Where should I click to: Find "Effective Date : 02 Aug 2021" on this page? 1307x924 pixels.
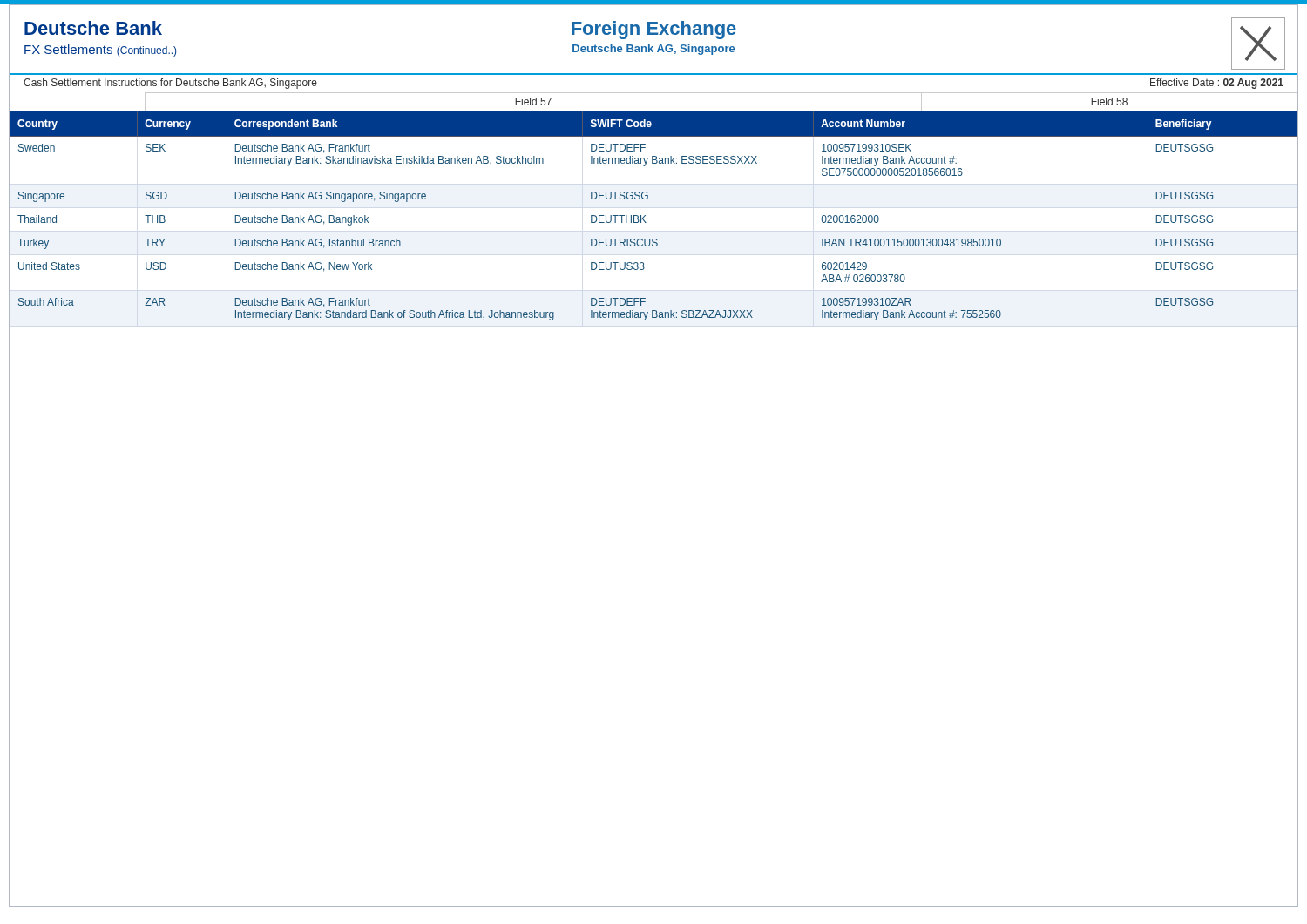[x=1216, y=83]
